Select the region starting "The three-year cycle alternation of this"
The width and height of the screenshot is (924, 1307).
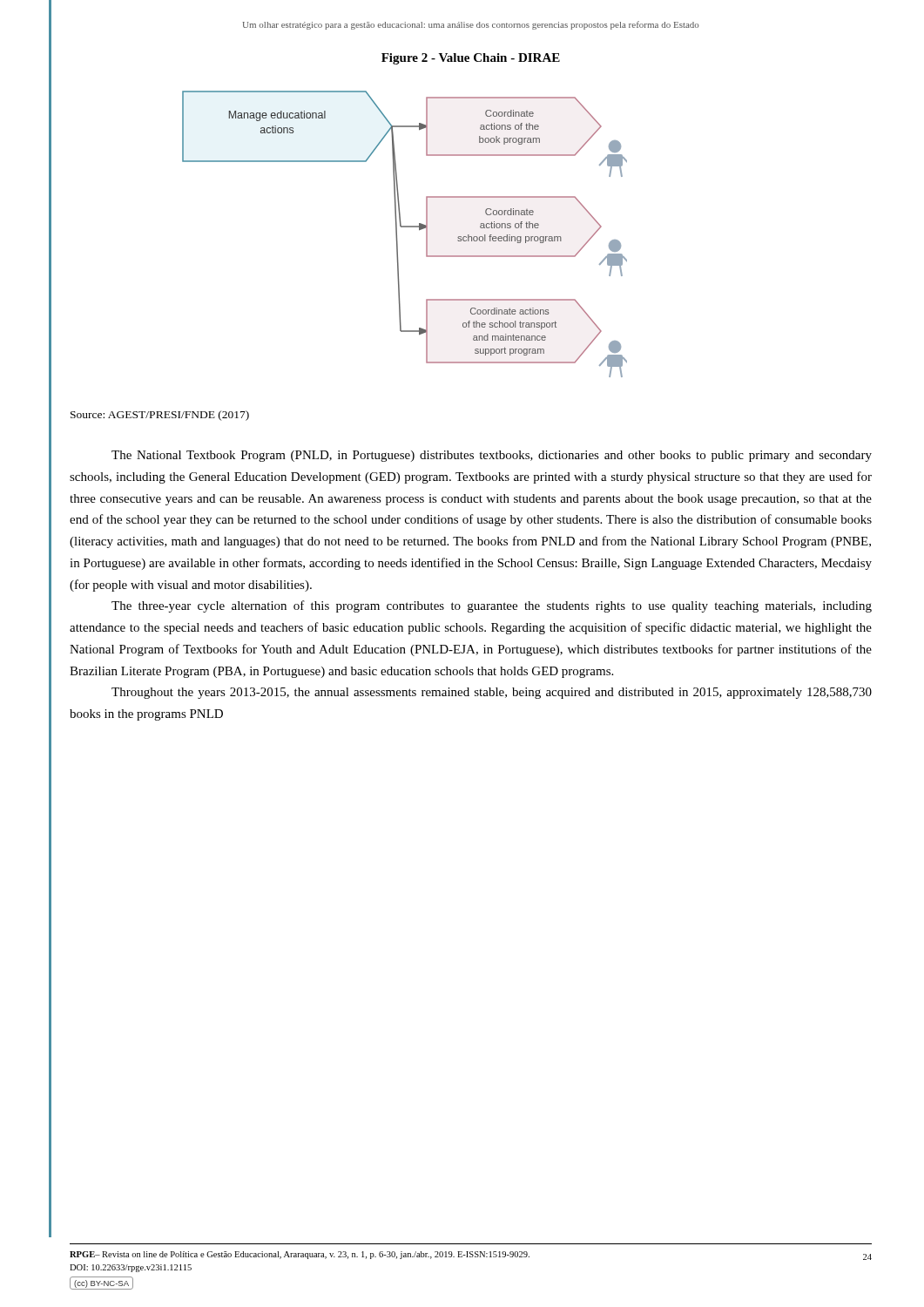point(471,638)
